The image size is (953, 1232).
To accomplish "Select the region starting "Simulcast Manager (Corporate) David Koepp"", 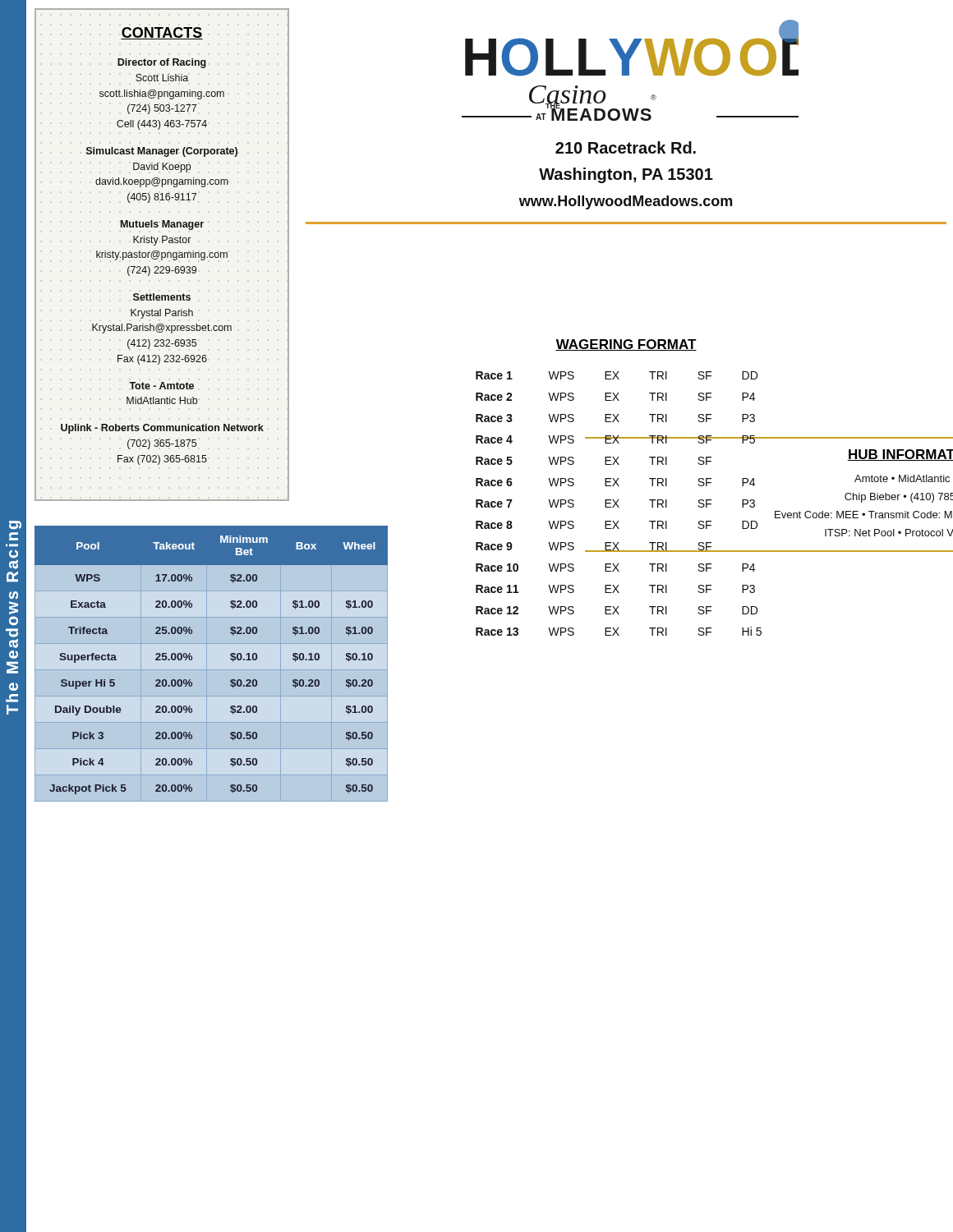I will tap(162, 174).
